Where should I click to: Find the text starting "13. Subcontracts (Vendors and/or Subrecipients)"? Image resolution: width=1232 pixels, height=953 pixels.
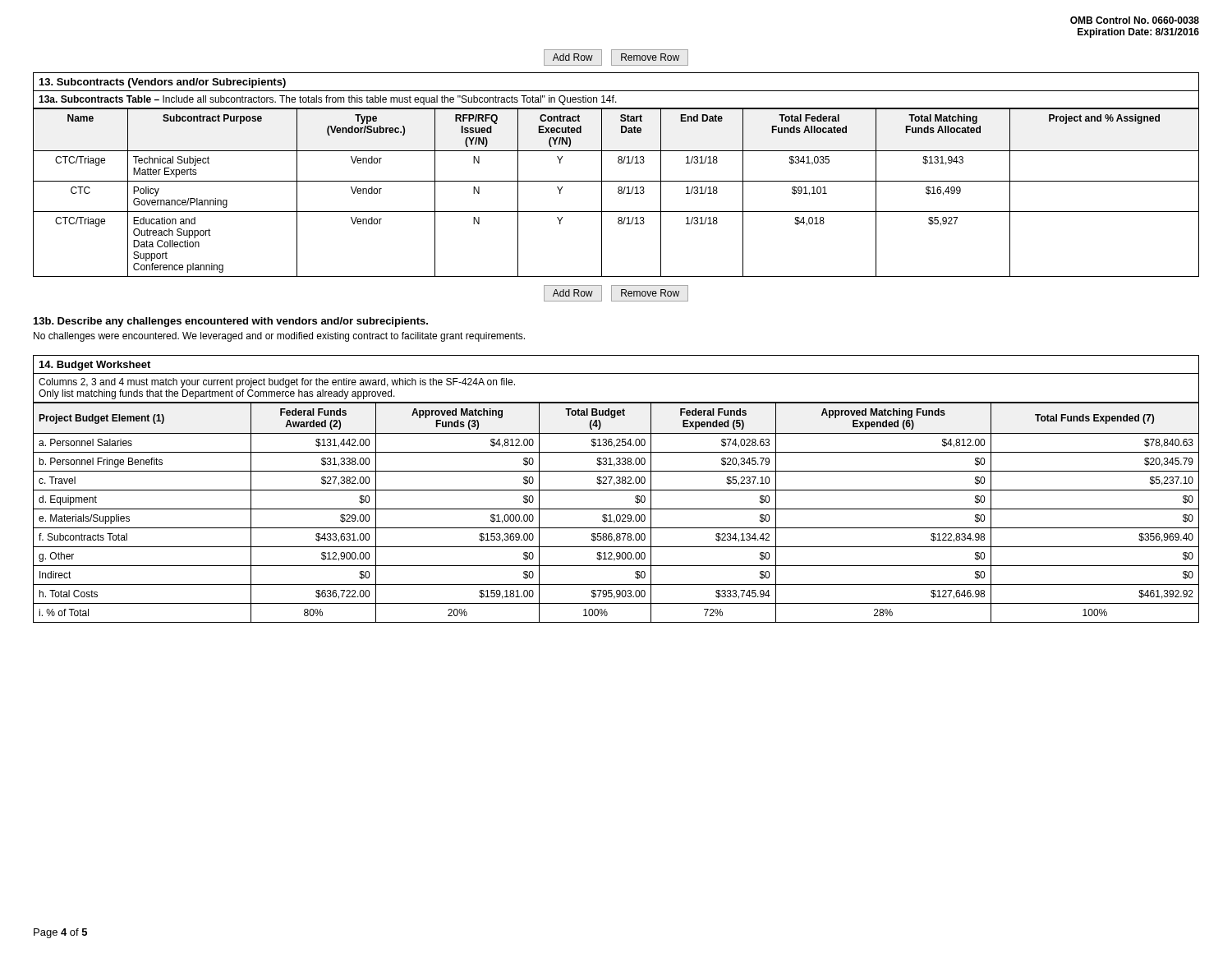pyautogui.click(x=162, y=82)
